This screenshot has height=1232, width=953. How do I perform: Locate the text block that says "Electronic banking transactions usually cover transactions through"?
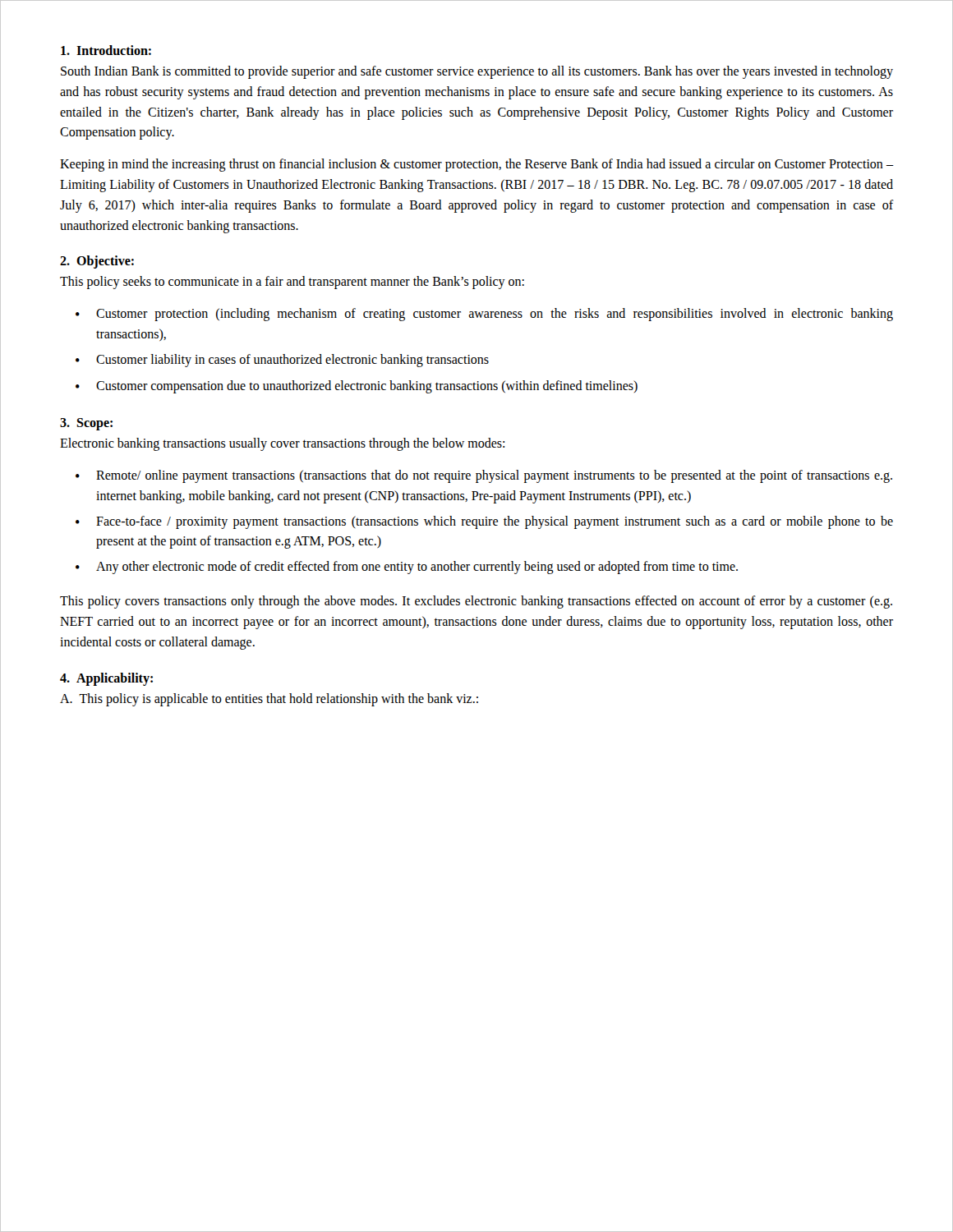point(283,443)
